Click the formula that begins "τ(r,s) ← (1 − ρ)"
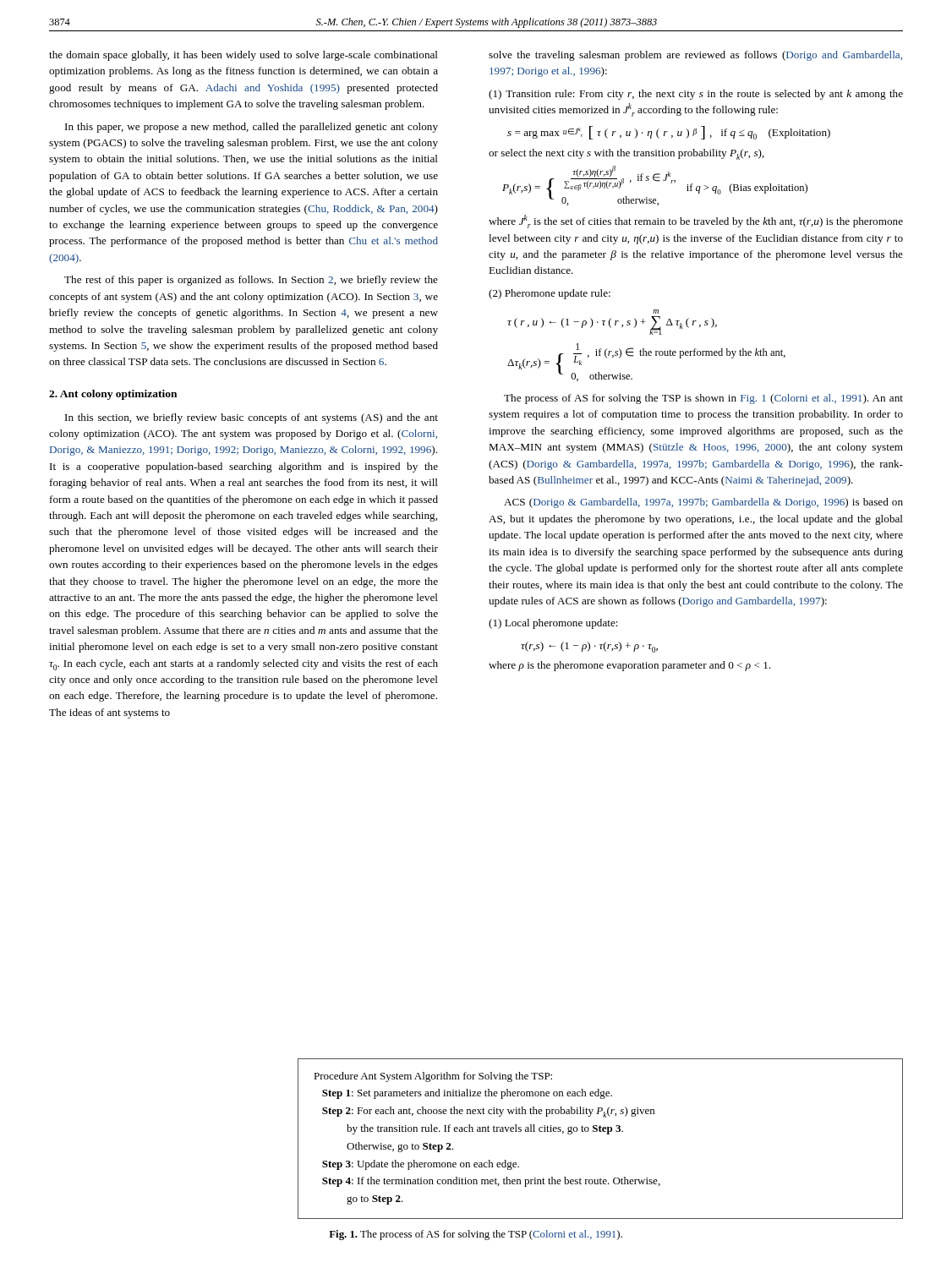 pos(590,646)
